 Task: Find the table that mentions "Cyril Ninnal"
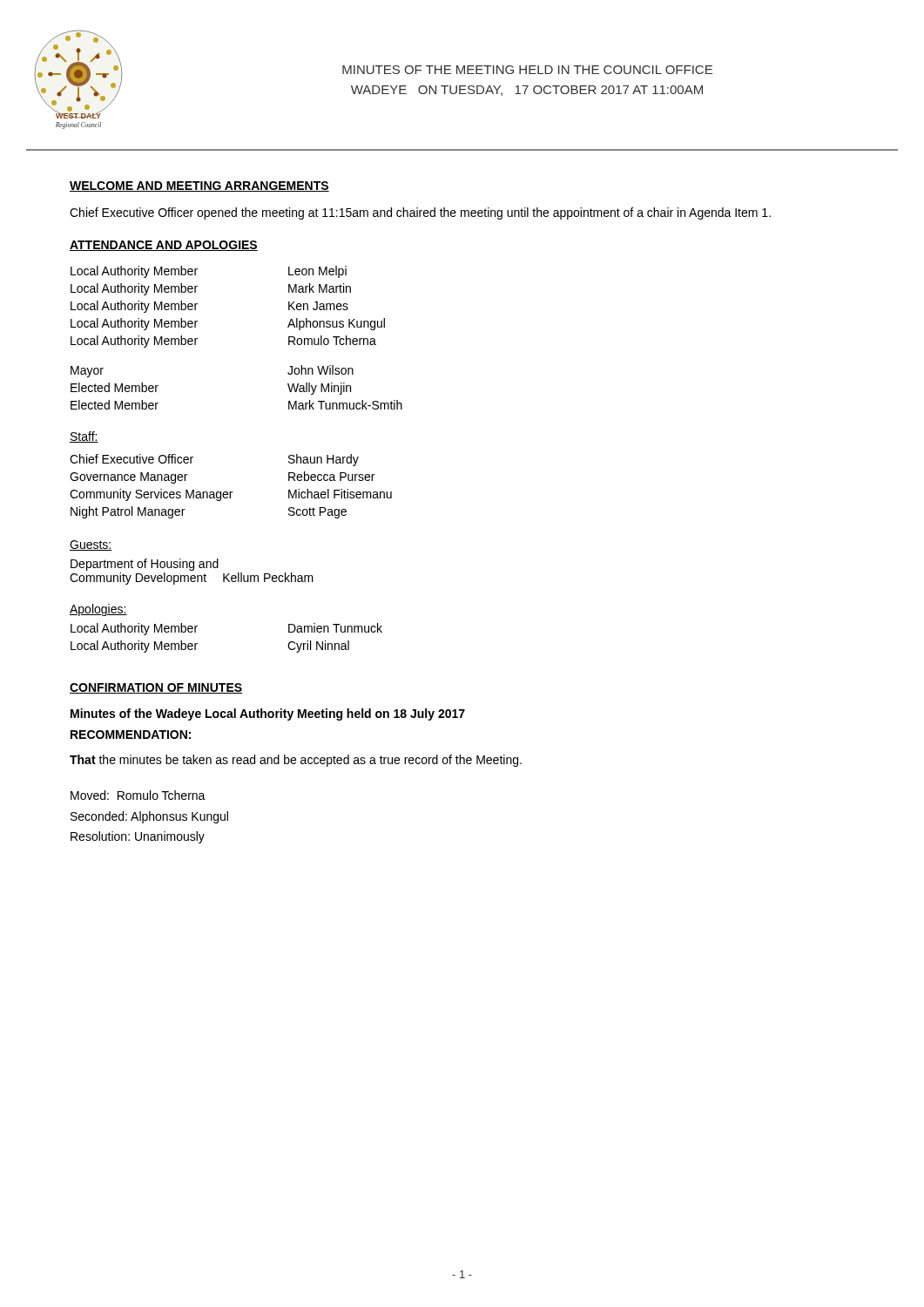tap(462, 637)
